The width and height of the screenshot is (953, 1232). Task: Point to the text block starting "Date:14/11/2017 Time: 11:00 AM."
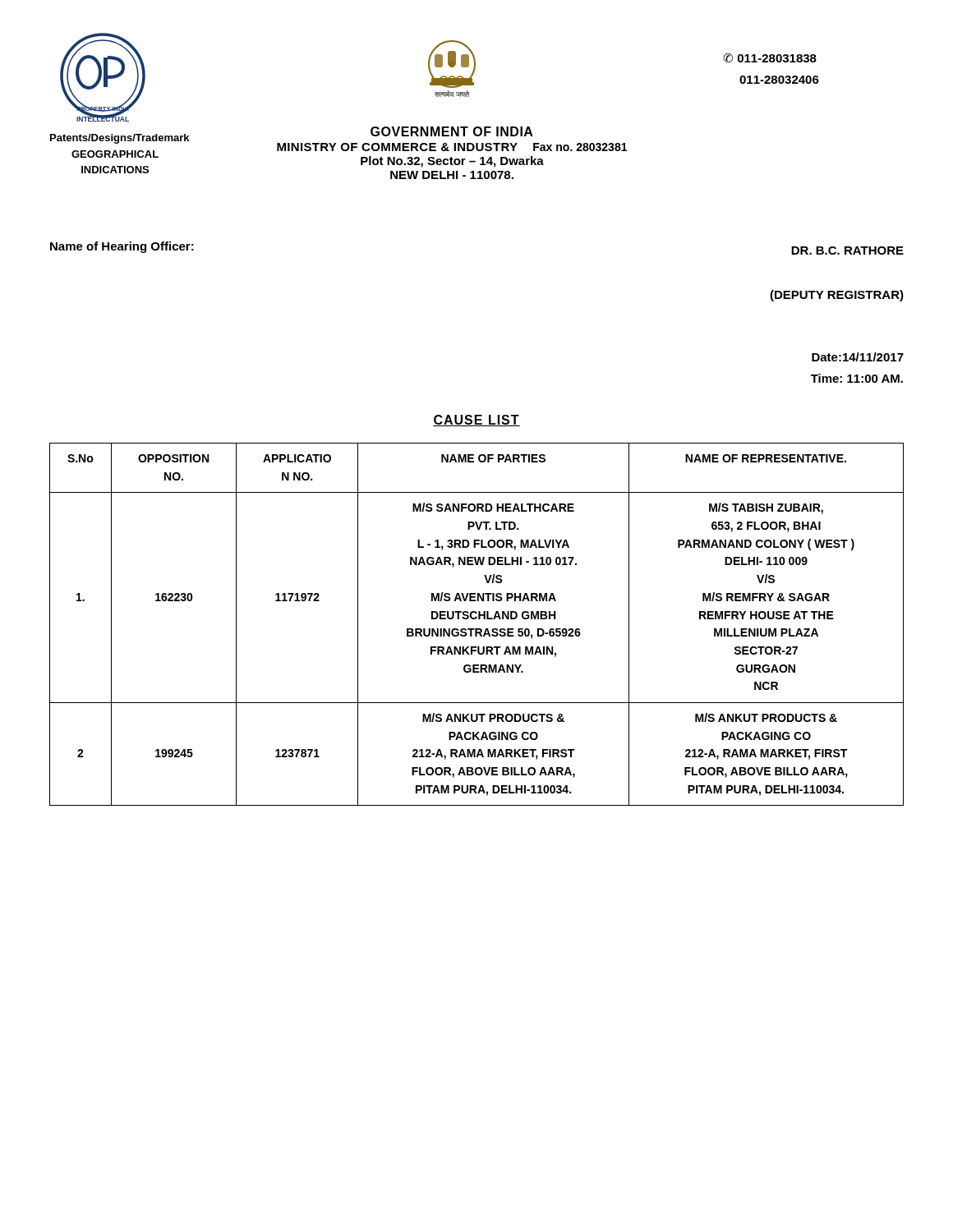857,367
